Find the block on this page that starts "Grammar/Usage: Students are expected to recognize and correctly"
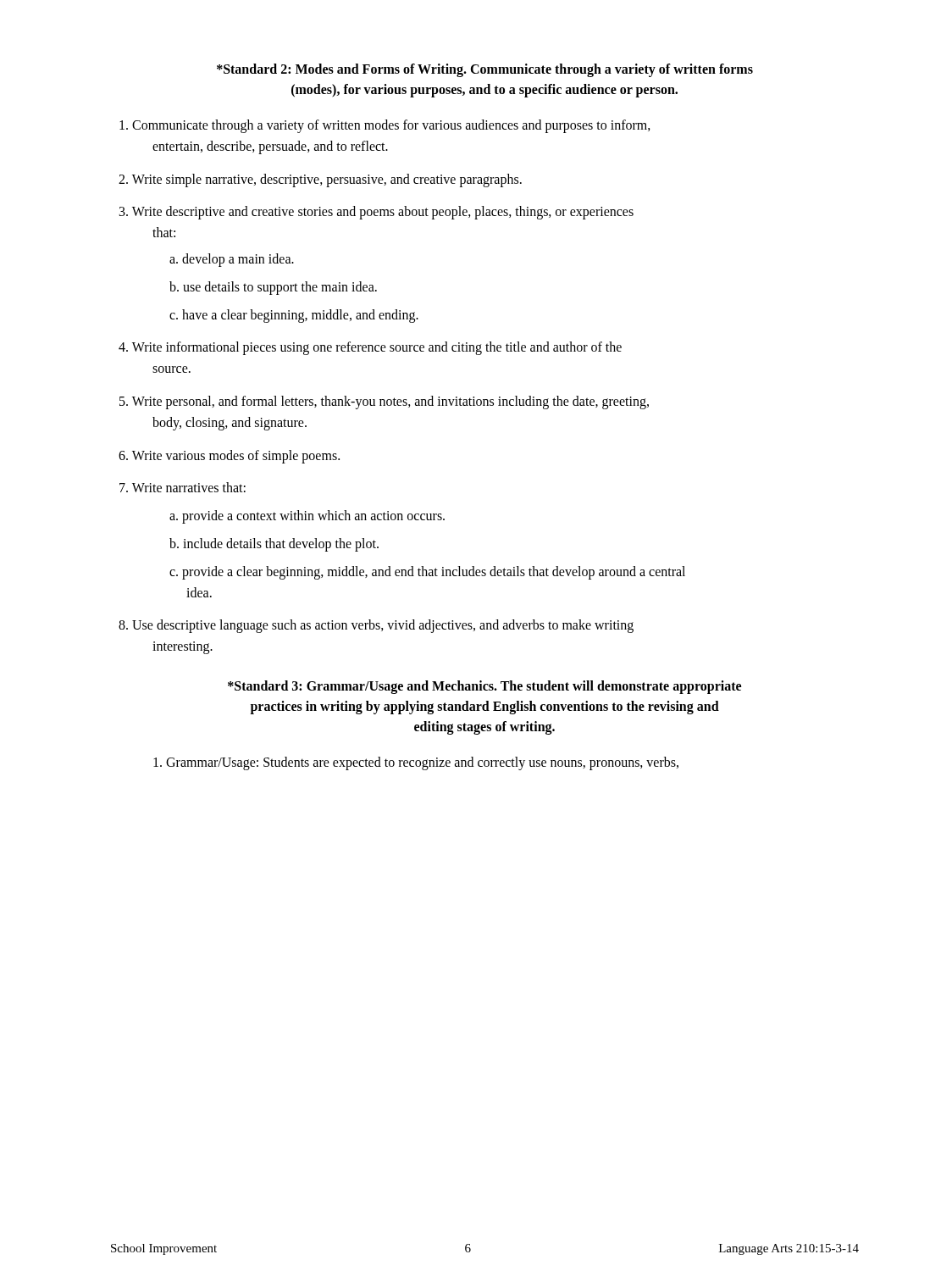 416,762
